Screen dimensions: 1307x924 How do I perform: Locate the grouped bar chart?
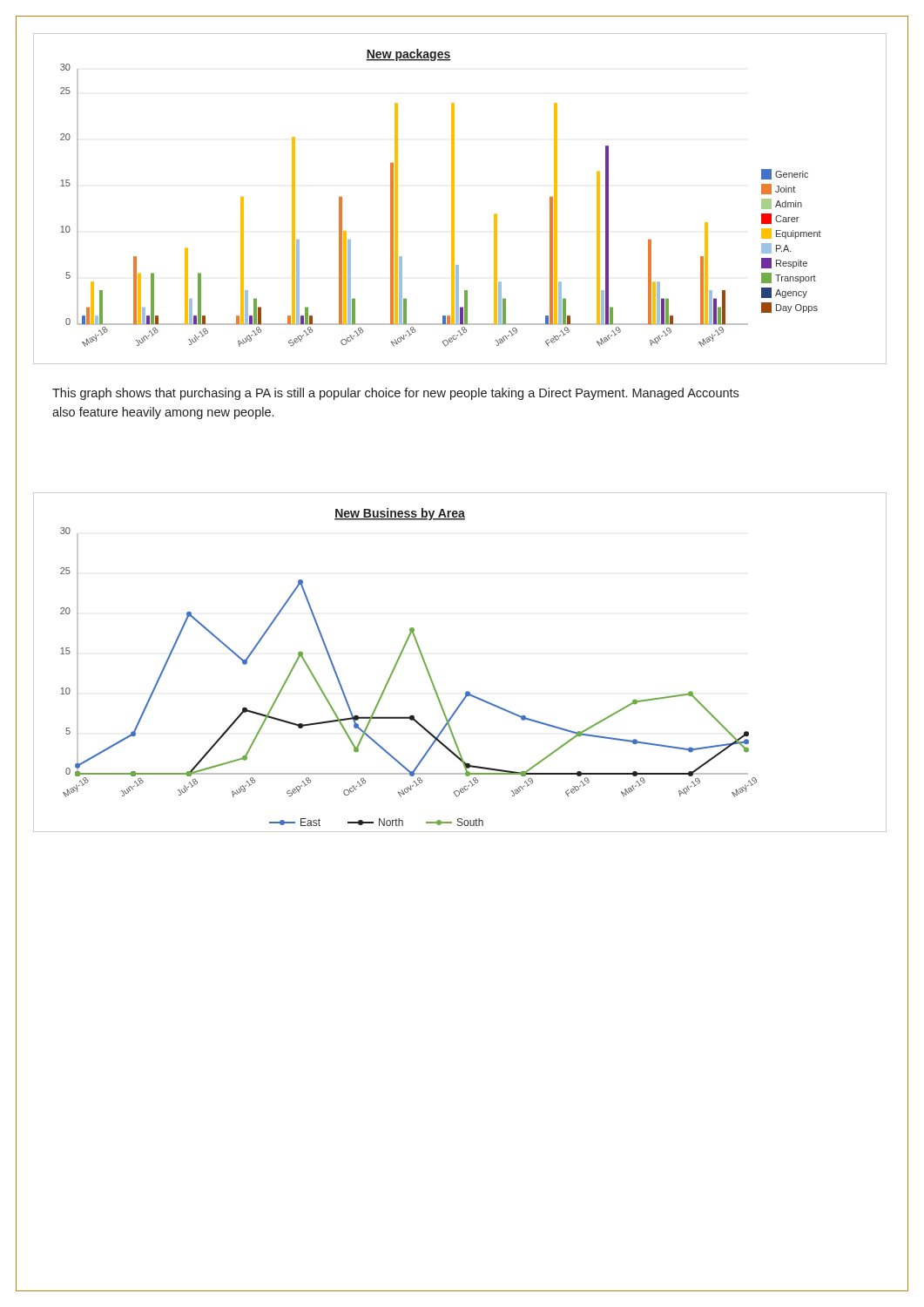pyautogui.click(x=460, y=199)
